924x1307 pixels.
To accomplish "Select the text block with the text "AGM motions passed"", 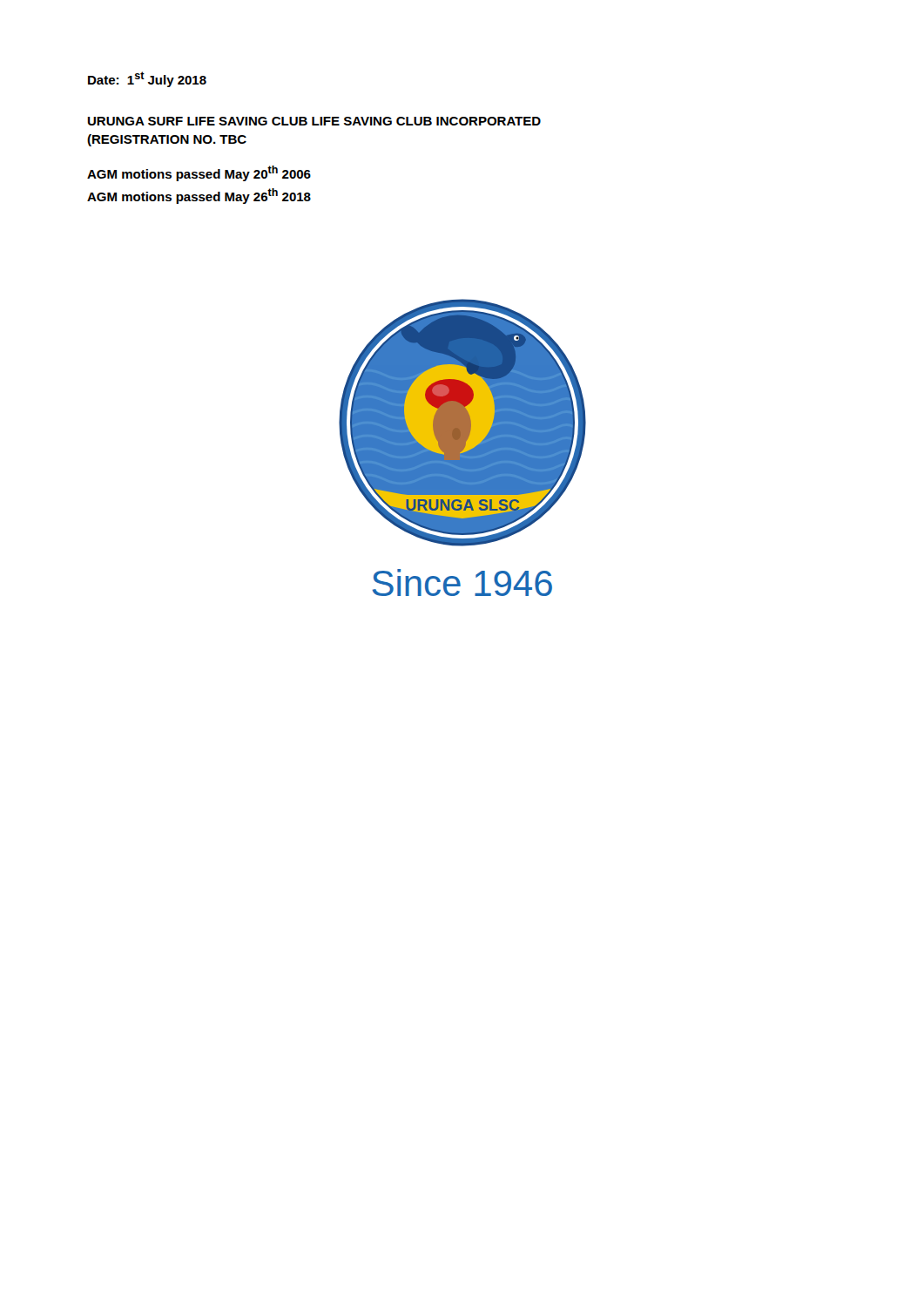I will [x=199, y=184].
